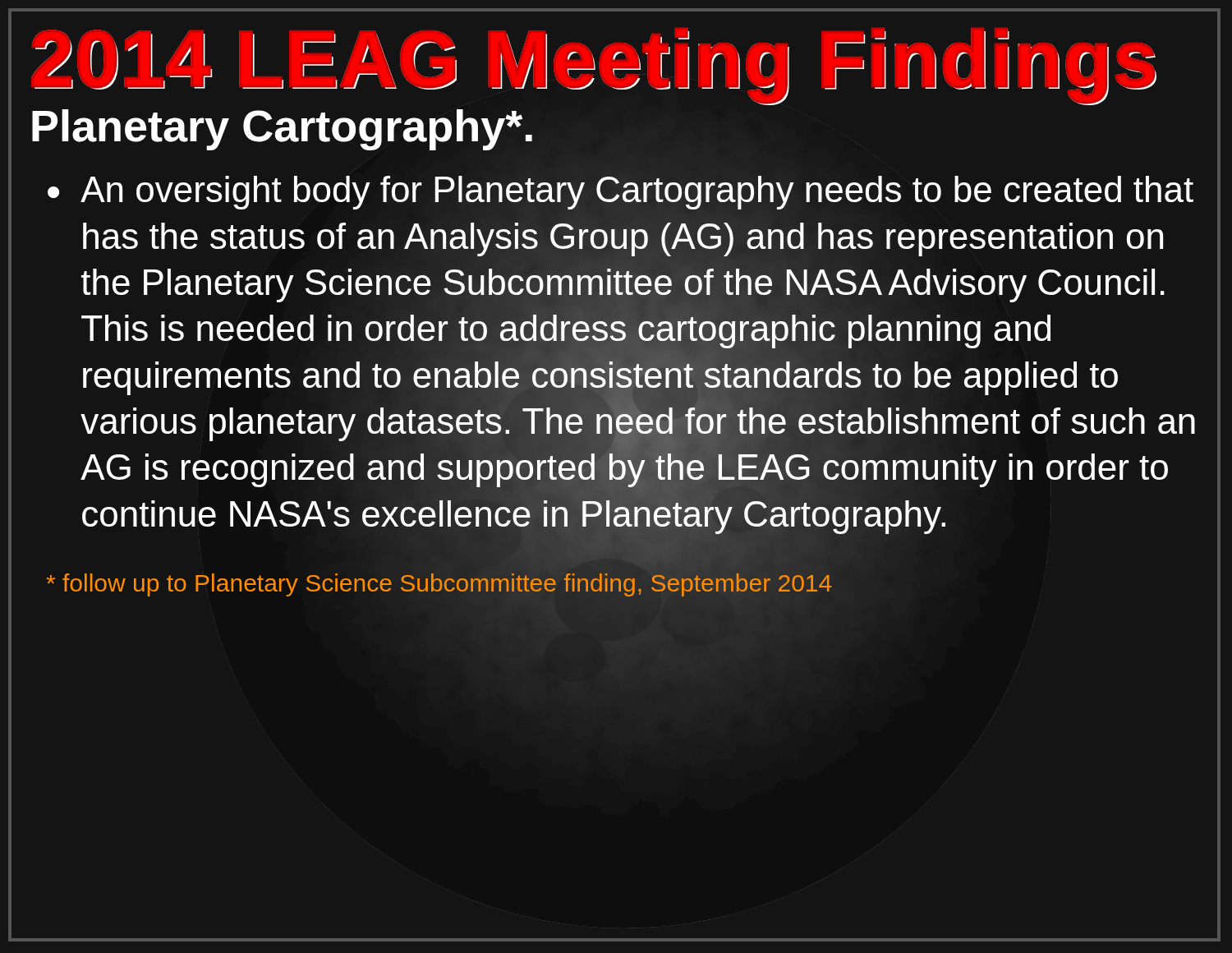Find the block on this page that starts "follow up to Planetary Science"
This screenshot has width=1232, height=953.
coord(439,583)
